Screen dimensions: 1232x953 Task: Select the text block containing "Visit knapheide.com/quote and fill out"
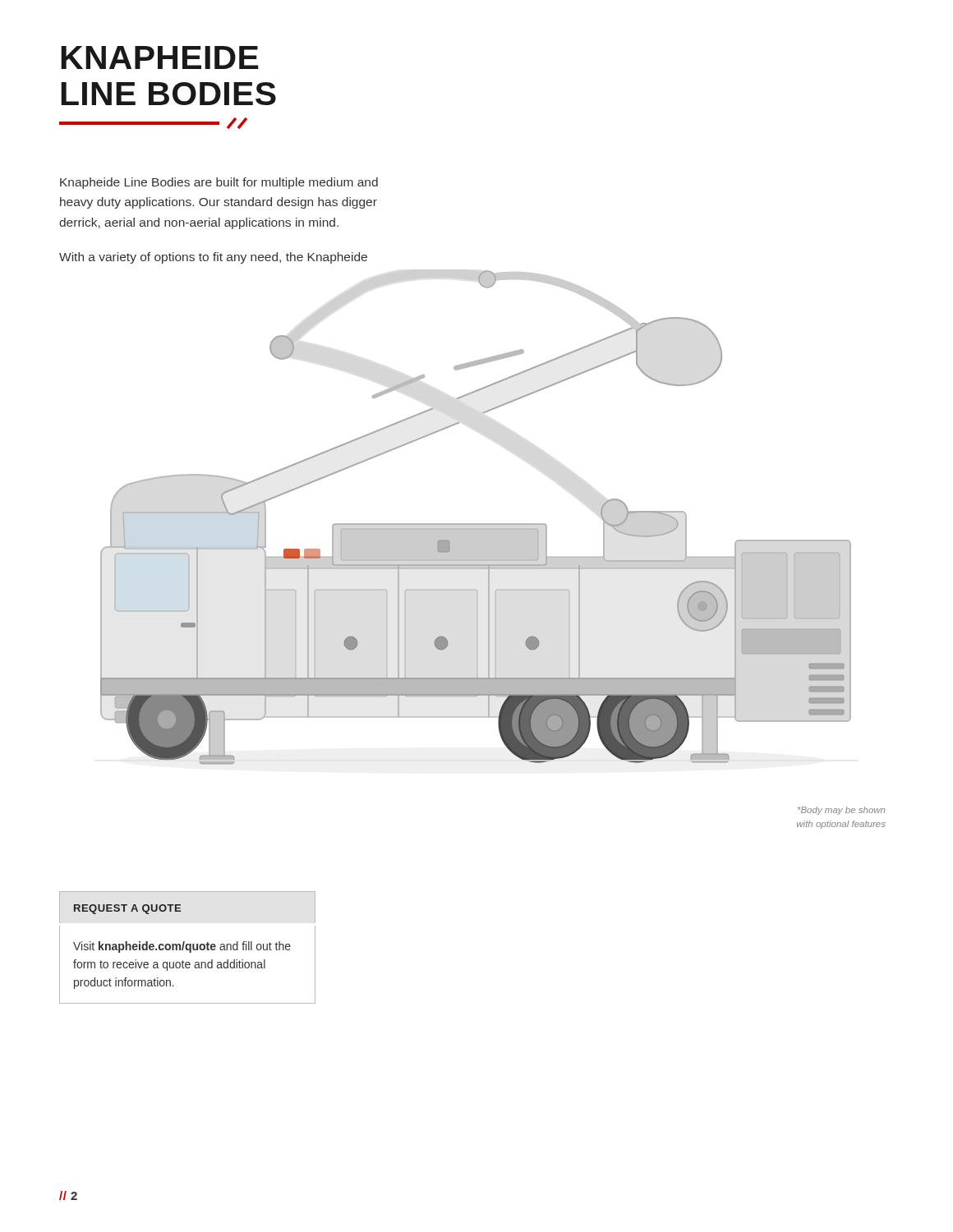[182, 964]
